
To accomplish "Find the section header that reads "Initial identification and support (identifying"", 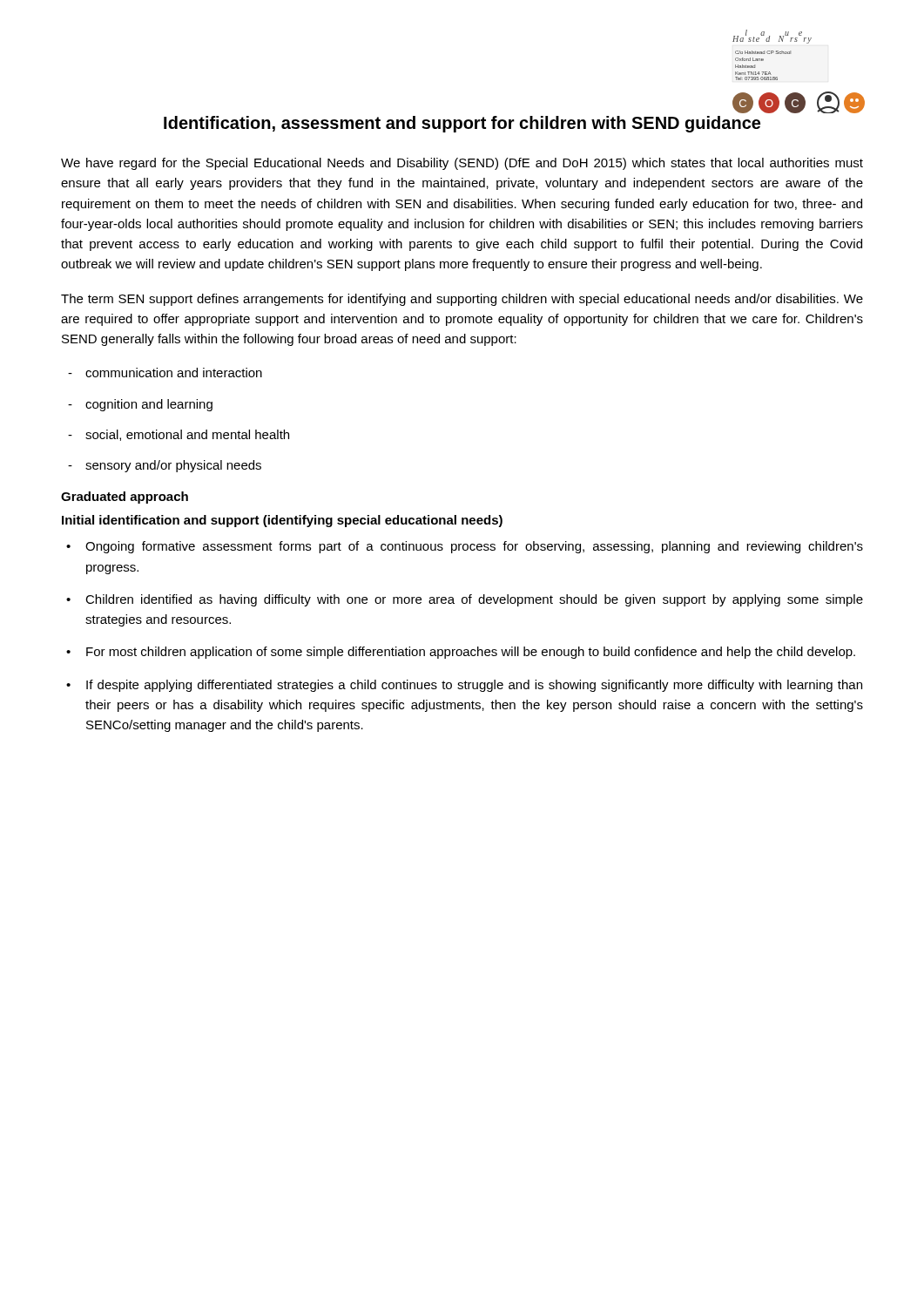I will coord(282,520).
